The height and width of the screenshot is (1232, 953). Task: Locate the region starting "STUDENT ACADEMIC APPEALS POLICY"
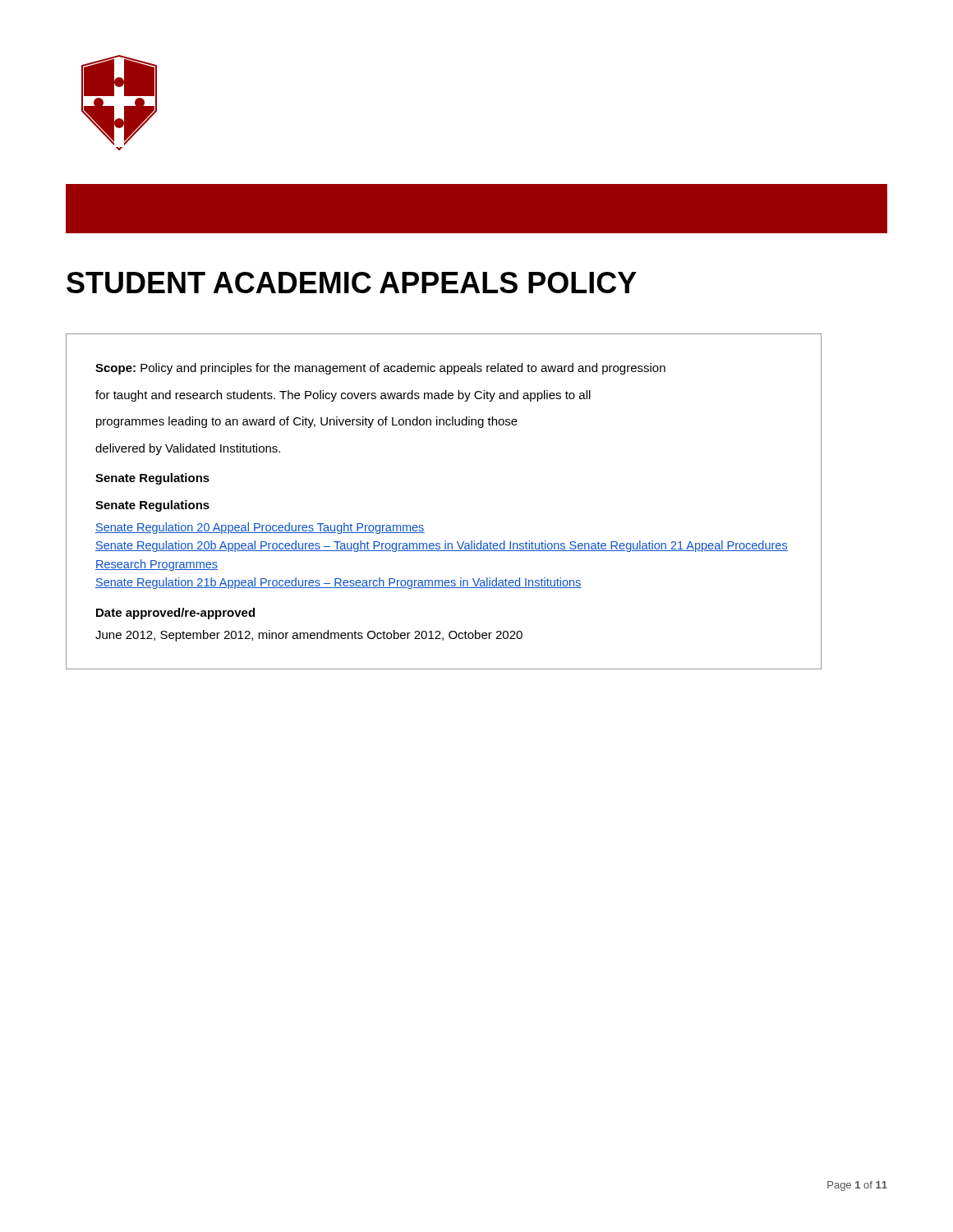click(x=351, y=283)
